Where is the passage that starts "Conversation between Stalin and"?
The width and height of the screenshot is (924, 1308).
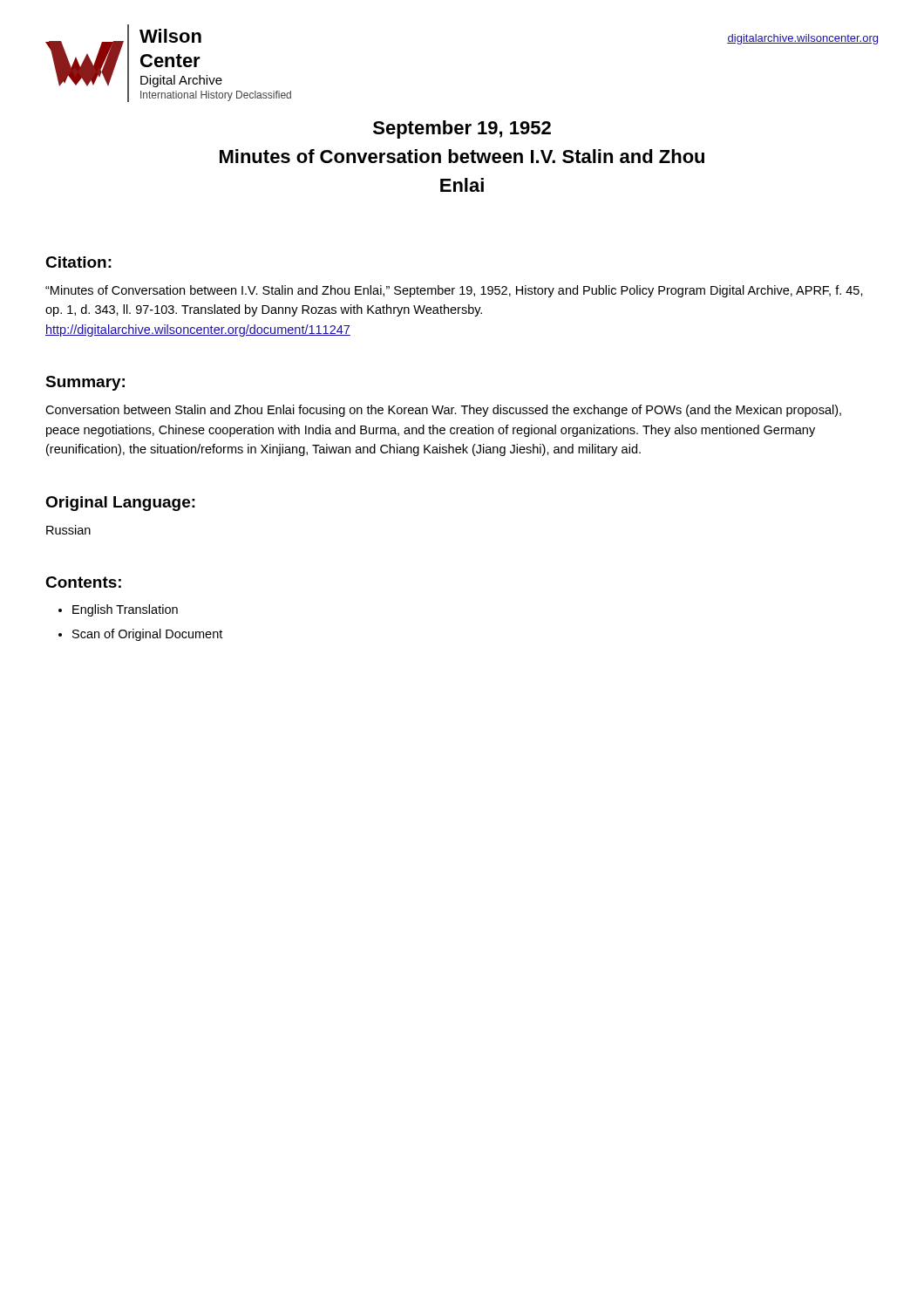tap(444, 430)
